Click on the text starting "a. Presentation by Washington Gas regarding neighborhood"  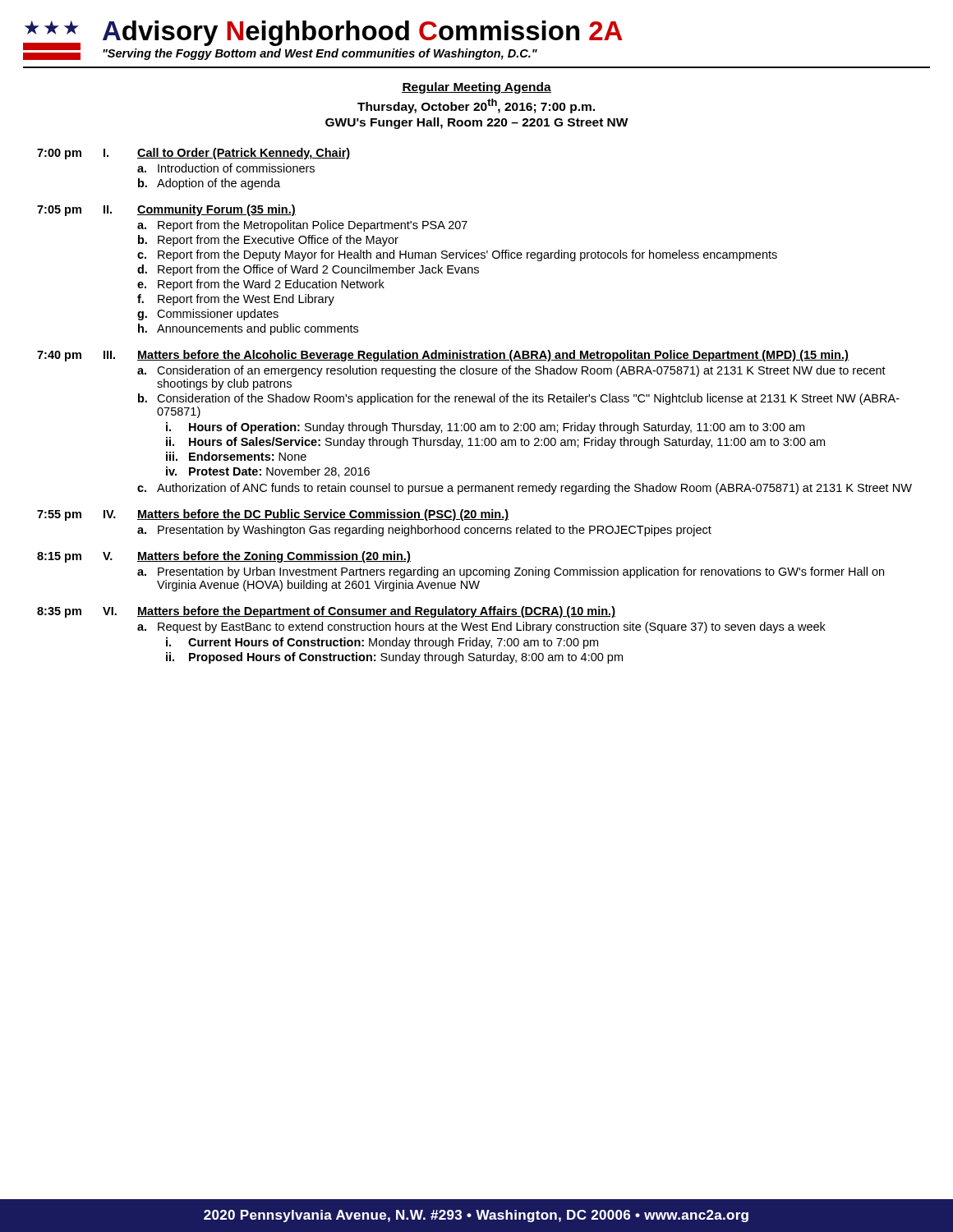[x=527, y=530]
